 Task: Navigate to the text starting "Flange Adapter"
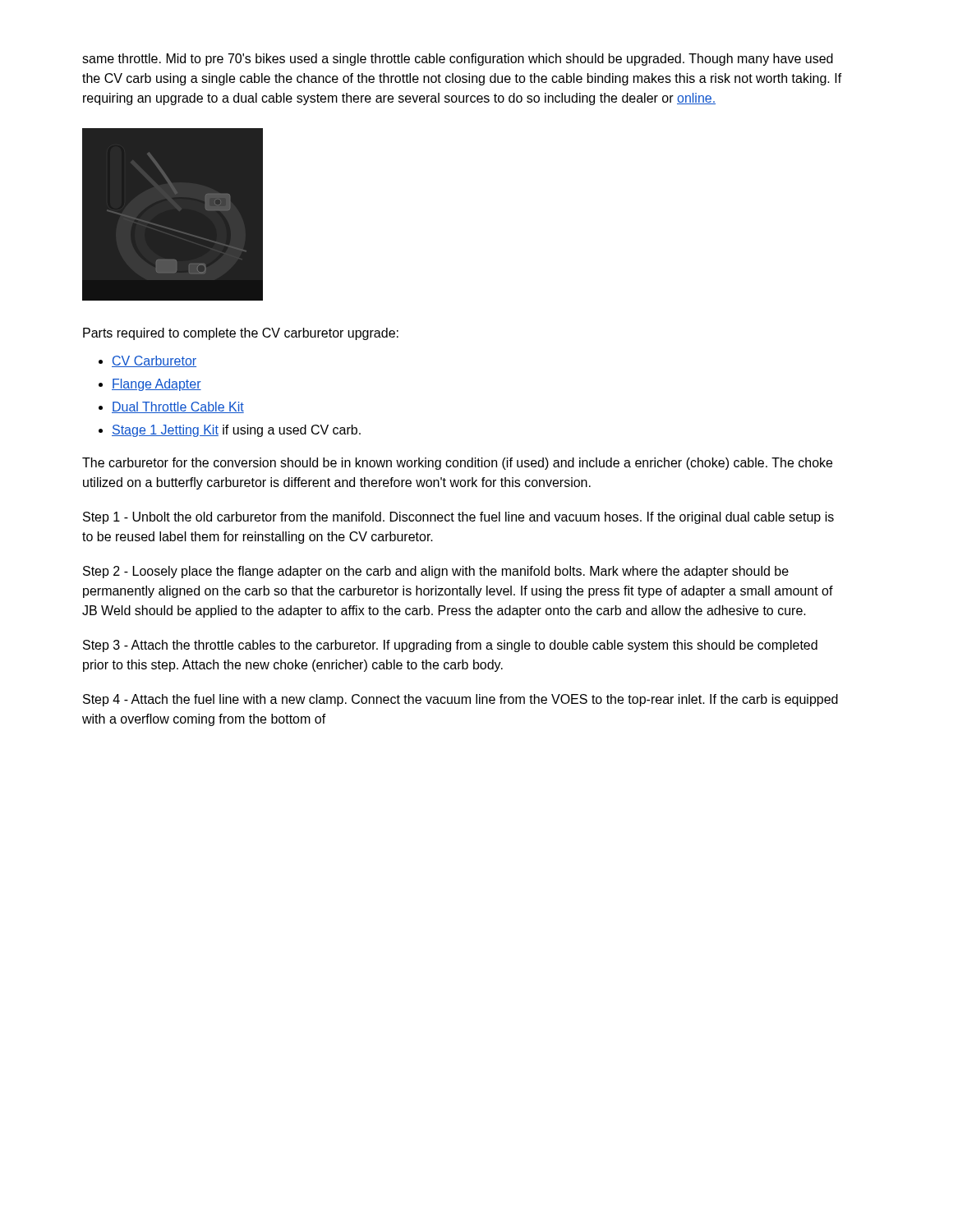156,384
